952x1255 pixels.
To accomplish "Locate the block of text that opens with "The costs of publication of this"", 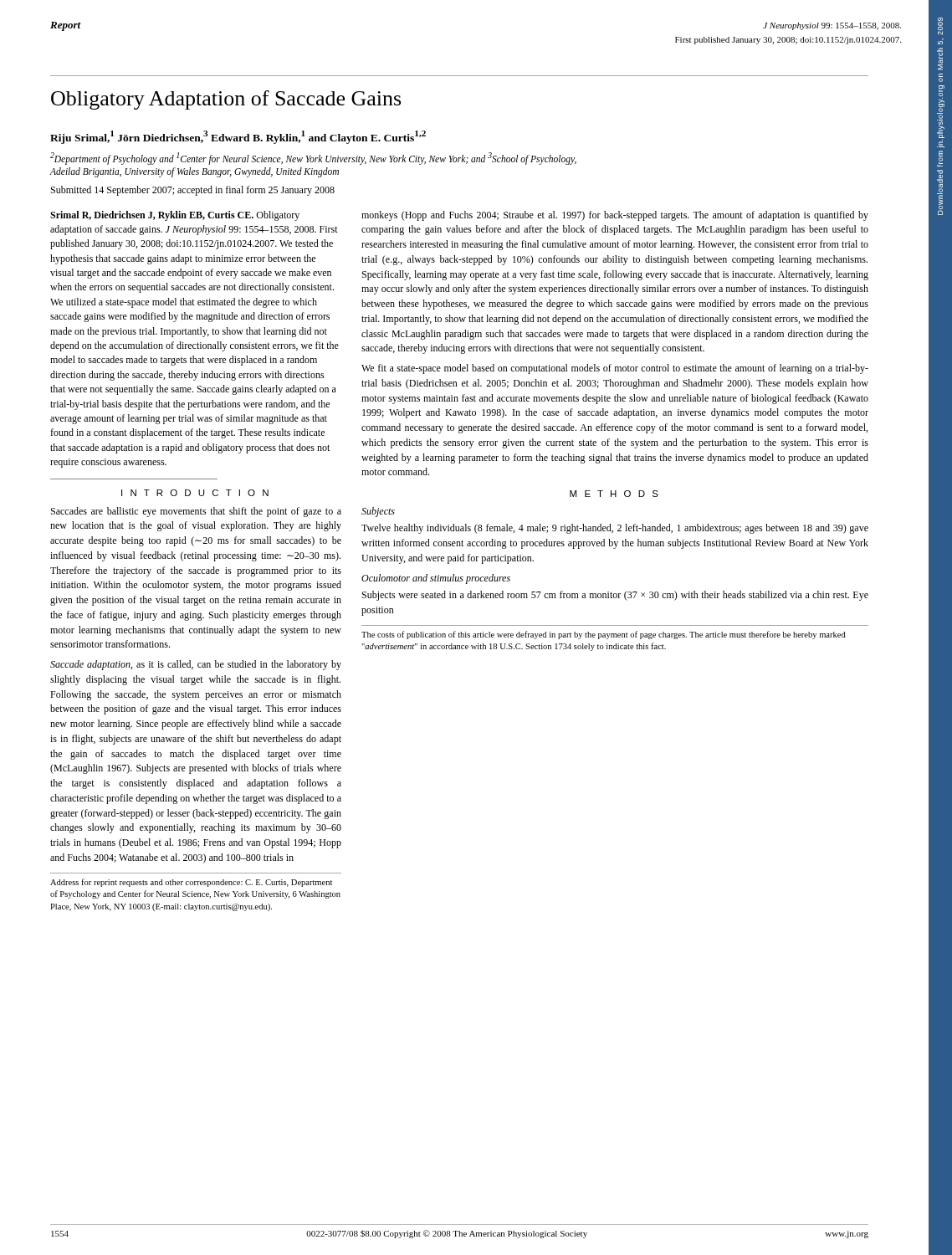I will [603, 641].
